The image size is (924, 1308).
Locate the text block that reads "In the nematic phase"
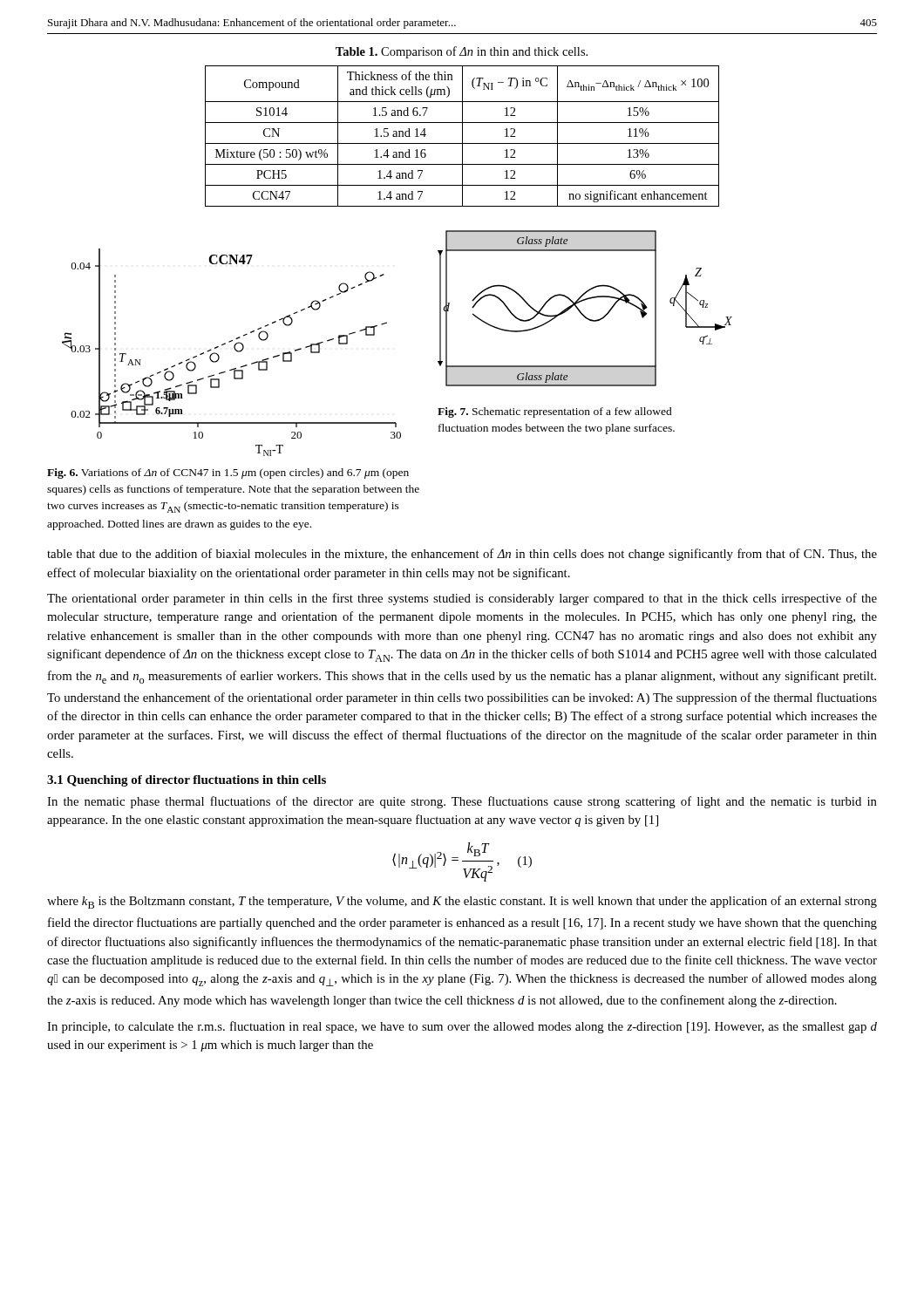[462, 811]
